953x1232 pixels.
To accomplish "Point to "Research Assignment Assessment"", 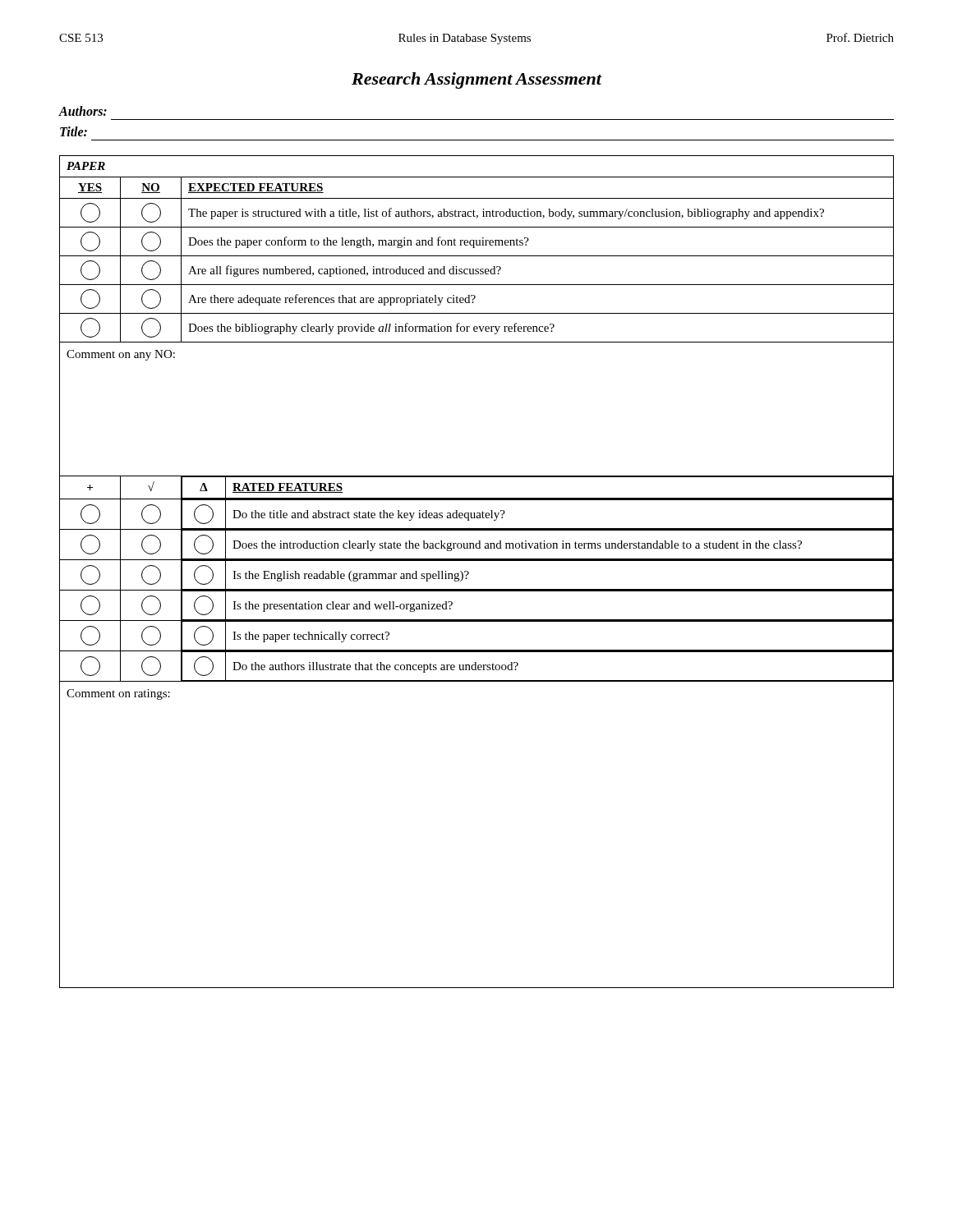I will click(x=476, y=78).
